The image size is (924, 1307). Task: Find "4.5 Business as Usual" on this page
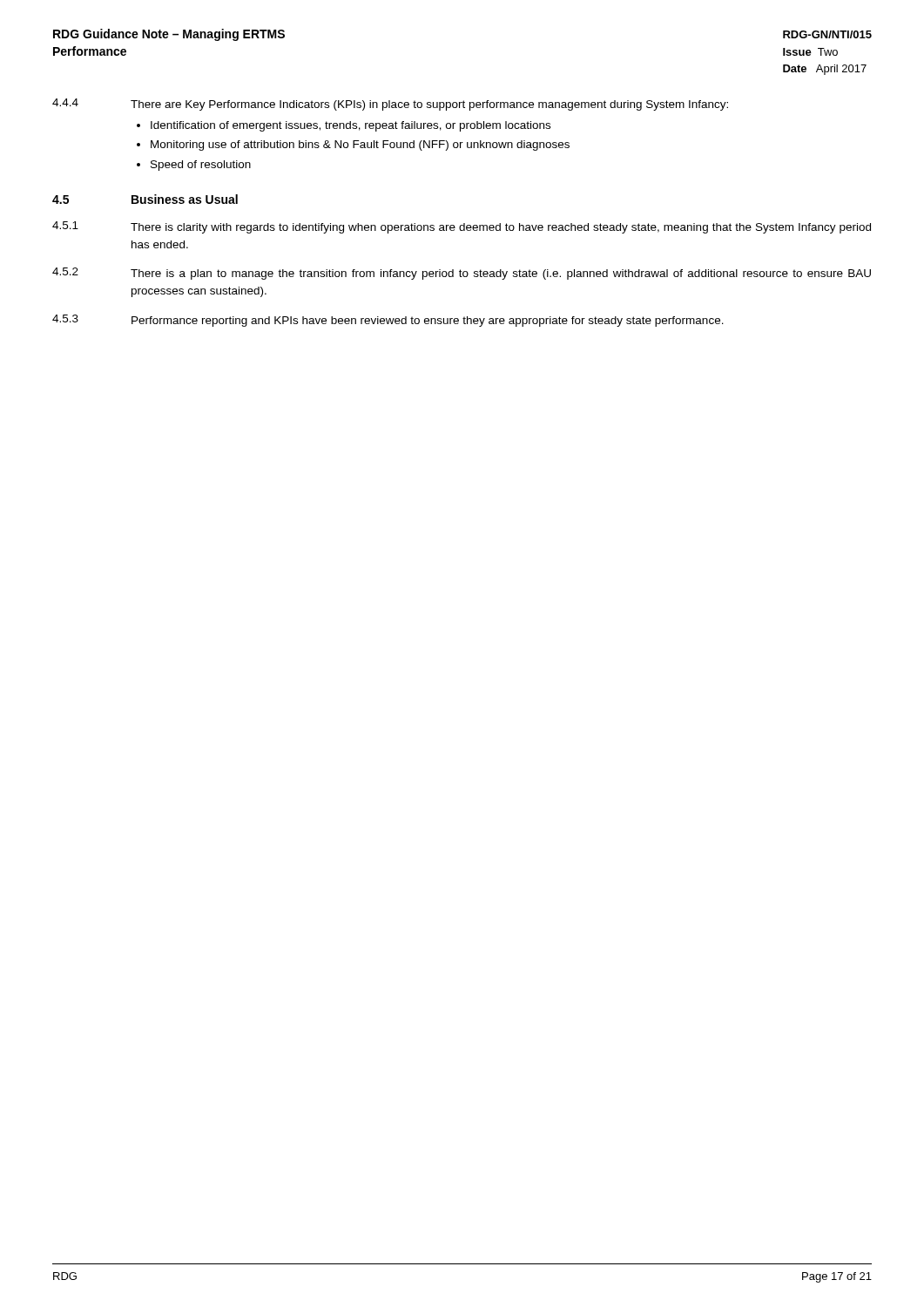(145, 200)
